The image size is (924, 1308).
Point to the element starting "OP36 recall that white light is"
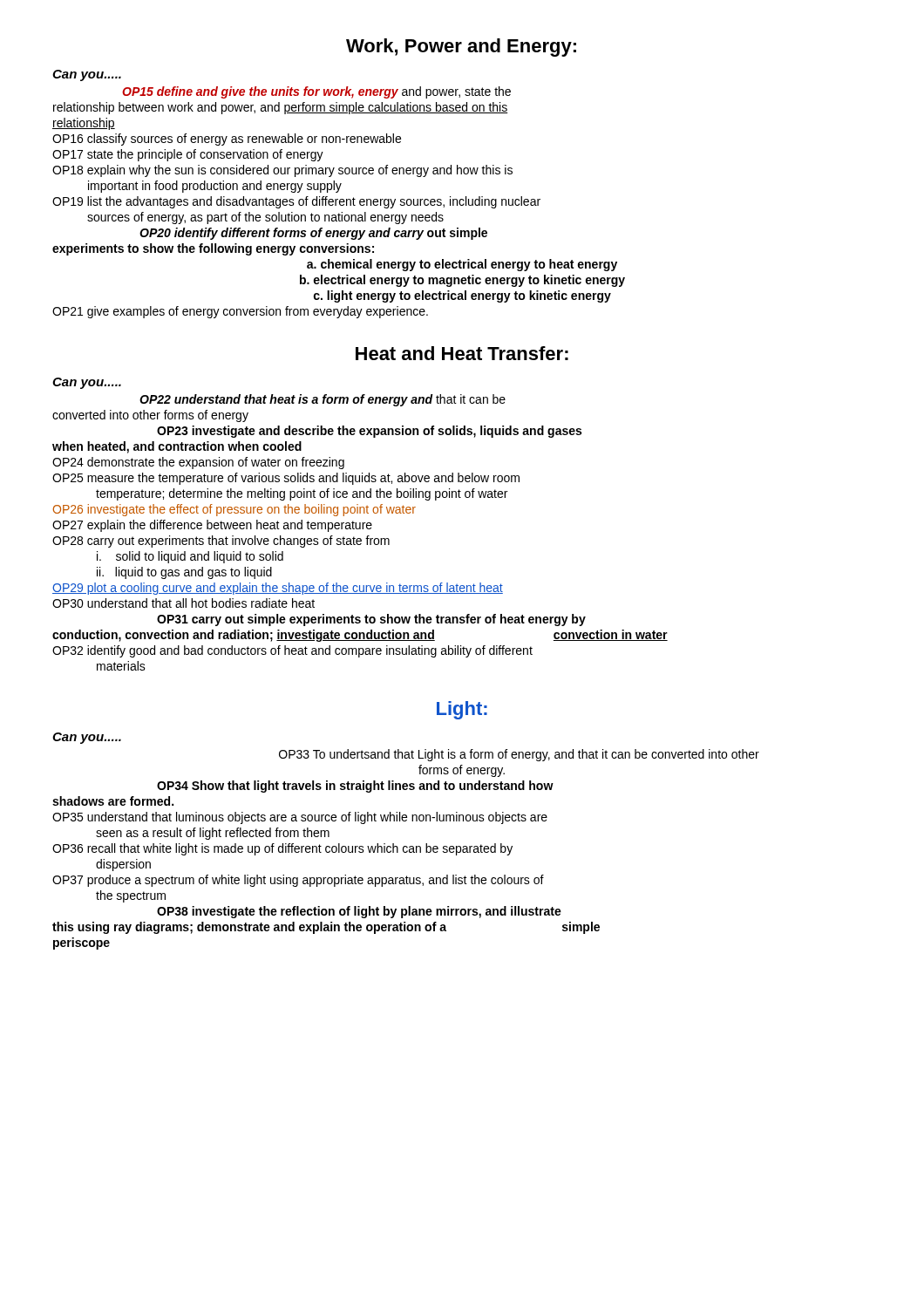pyautogui.click(x=462, y=856)
